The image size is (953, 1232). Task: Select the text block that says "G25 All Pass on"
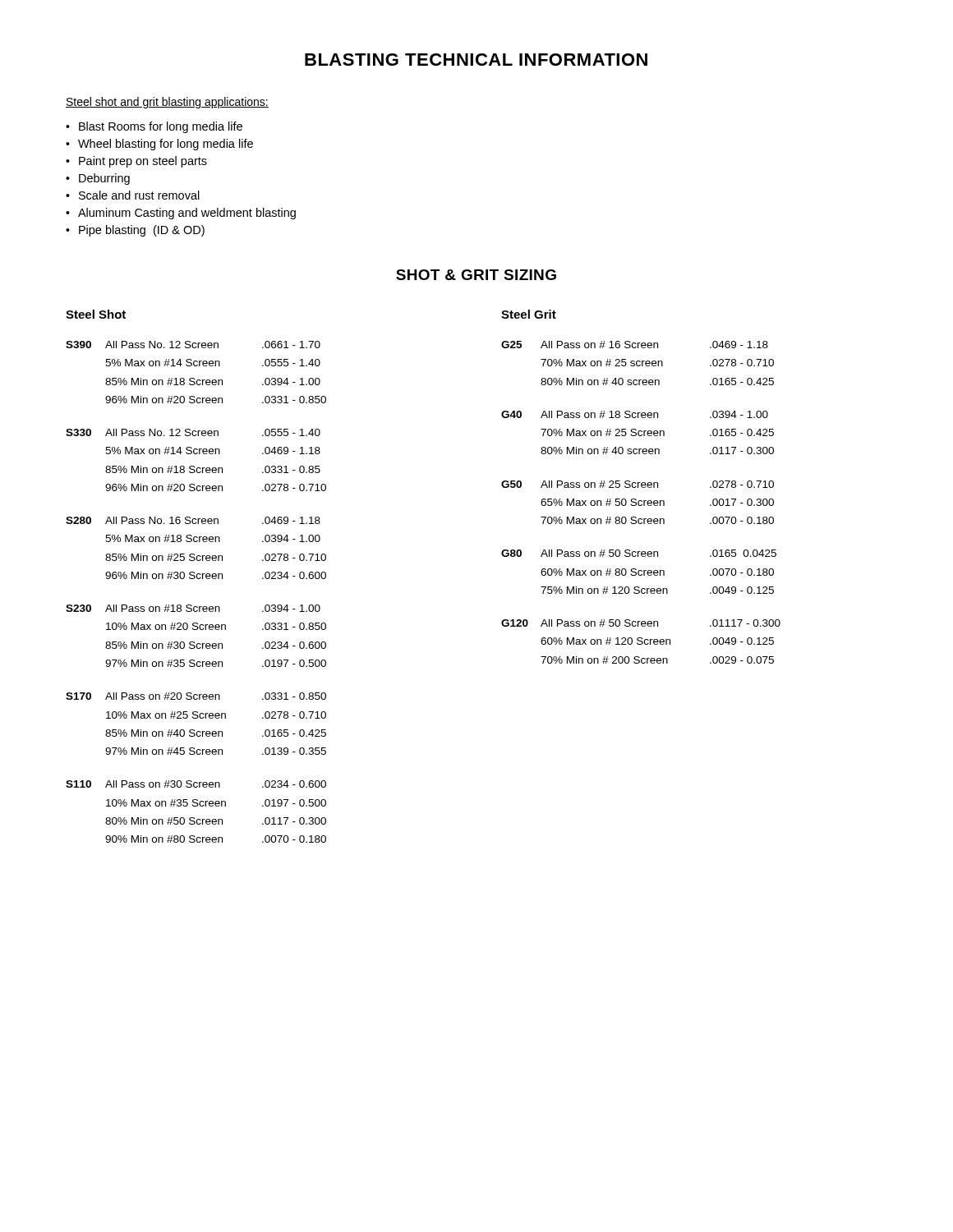coord(635,345)
